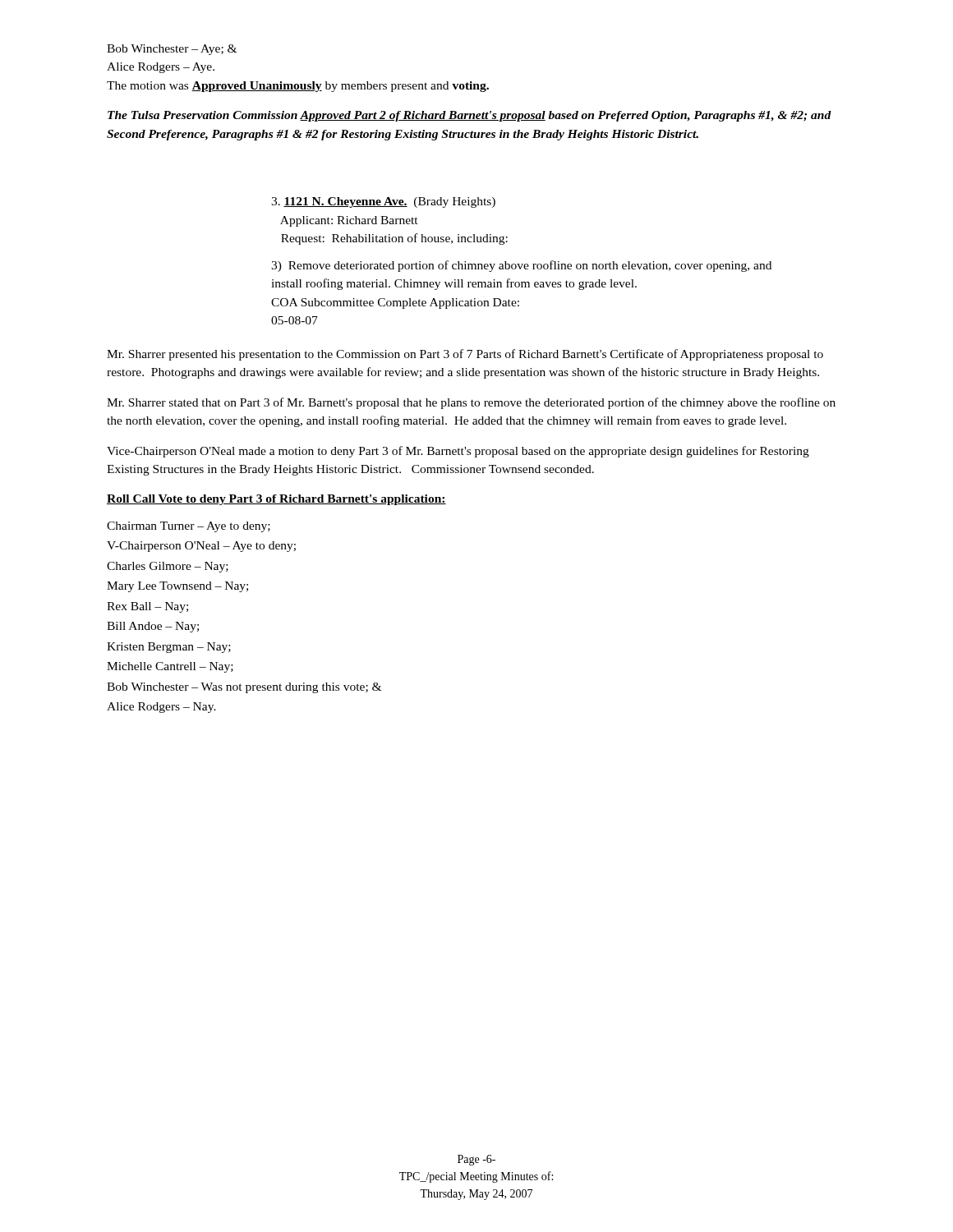The width and height of the screenshot is (953, 1232).
Task: Find the passage starting "Mr. Sharrer stated that on Part 3"
Action: 471,411
